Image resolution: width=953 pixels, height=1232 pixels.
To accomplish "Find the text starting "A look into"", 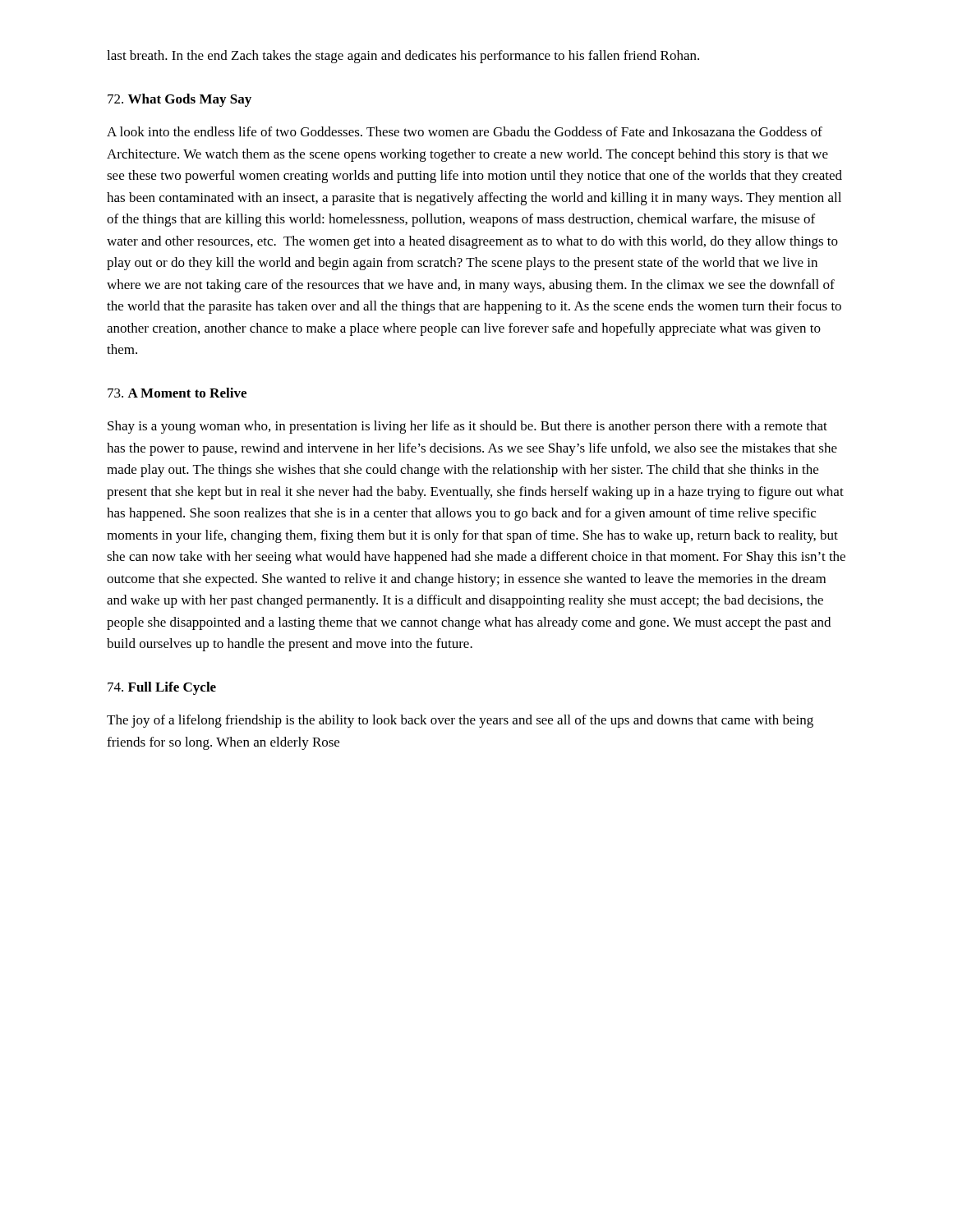I will point(474,241).
